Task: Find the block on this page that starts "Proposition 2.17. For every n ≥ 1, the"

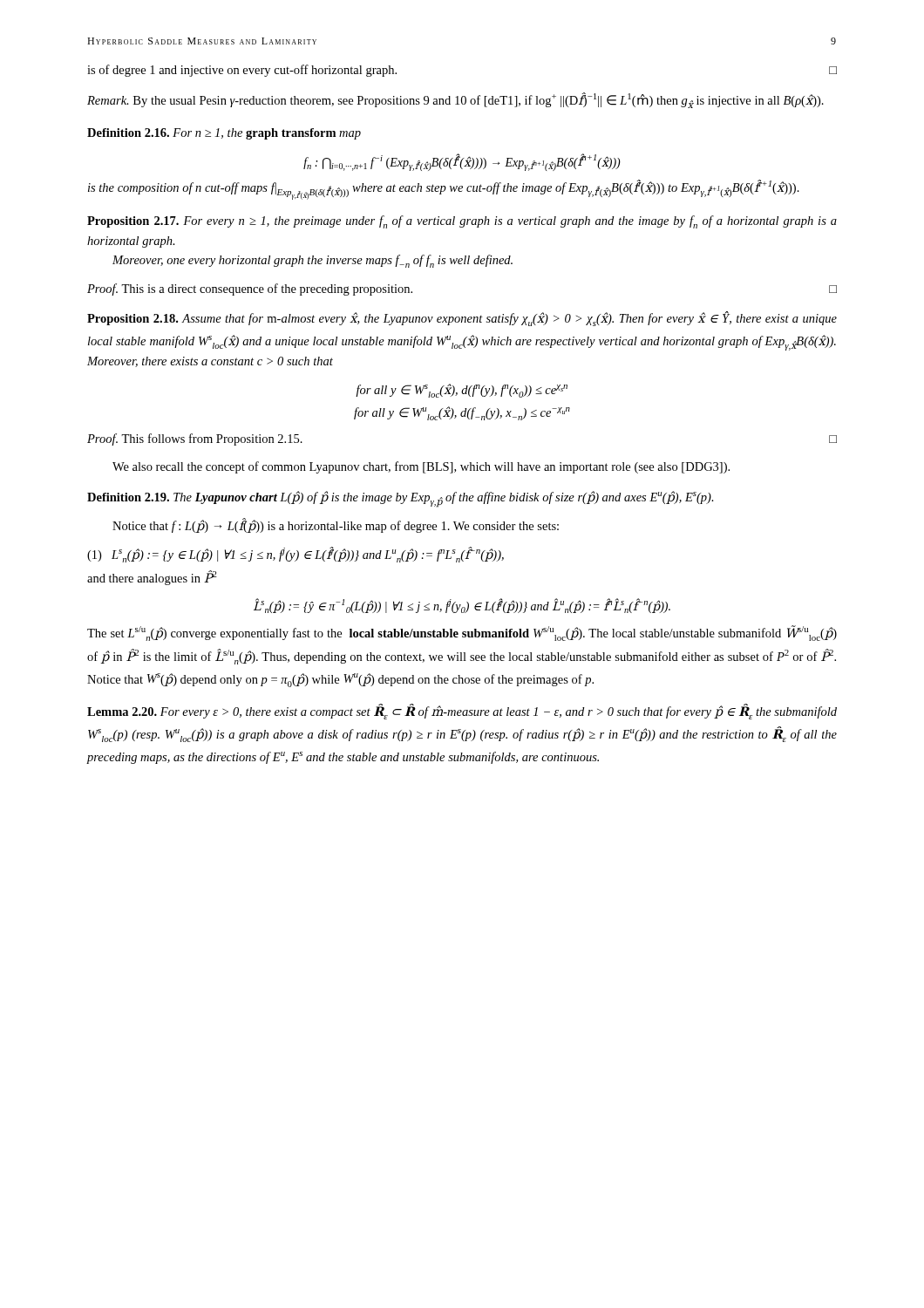Action: 462,222
